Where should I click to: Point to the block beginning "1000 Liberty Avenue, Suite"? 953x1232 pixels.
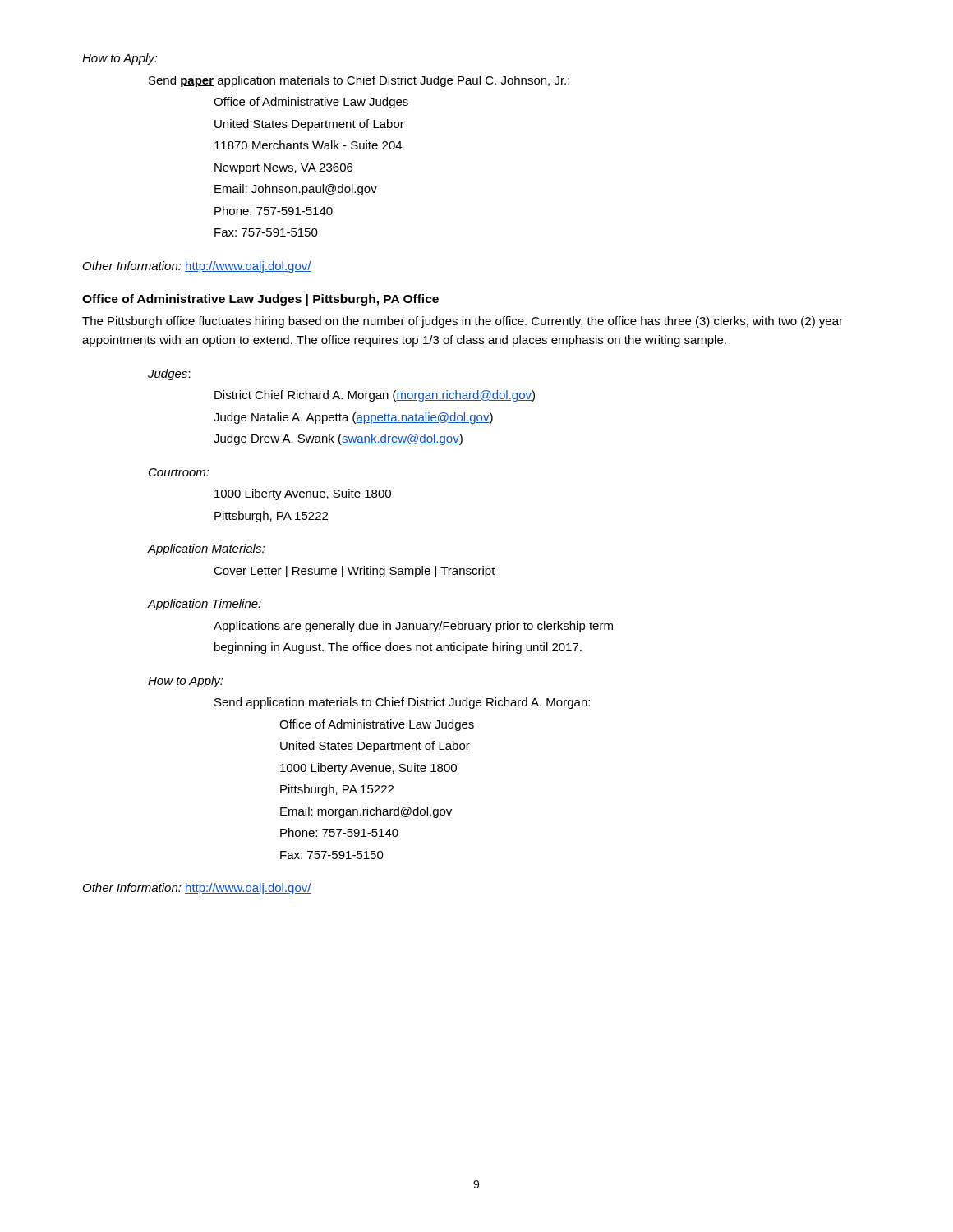click(x=303, y=494)
